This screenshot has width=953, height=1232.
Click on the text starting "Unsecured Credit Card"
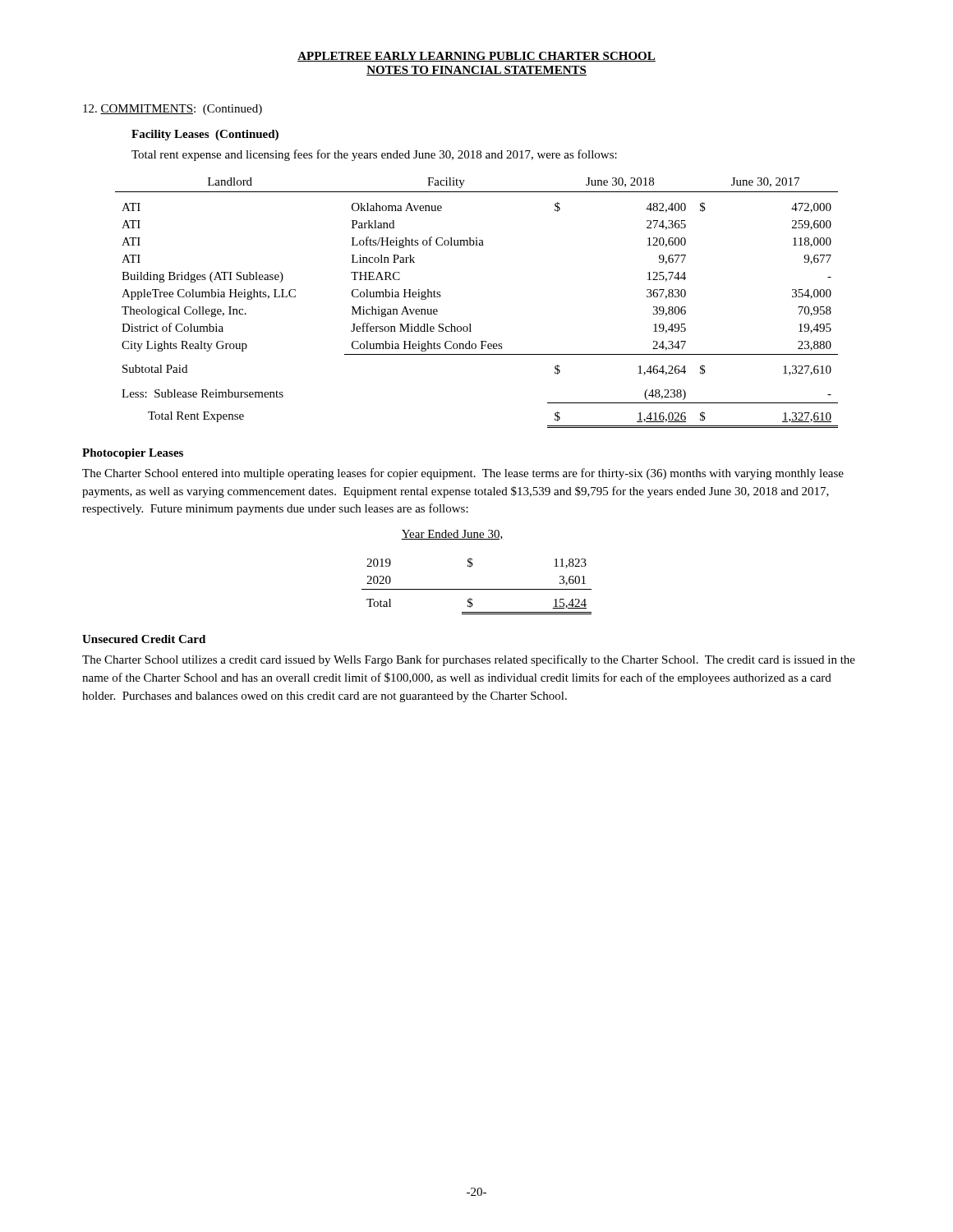point(144,639)
